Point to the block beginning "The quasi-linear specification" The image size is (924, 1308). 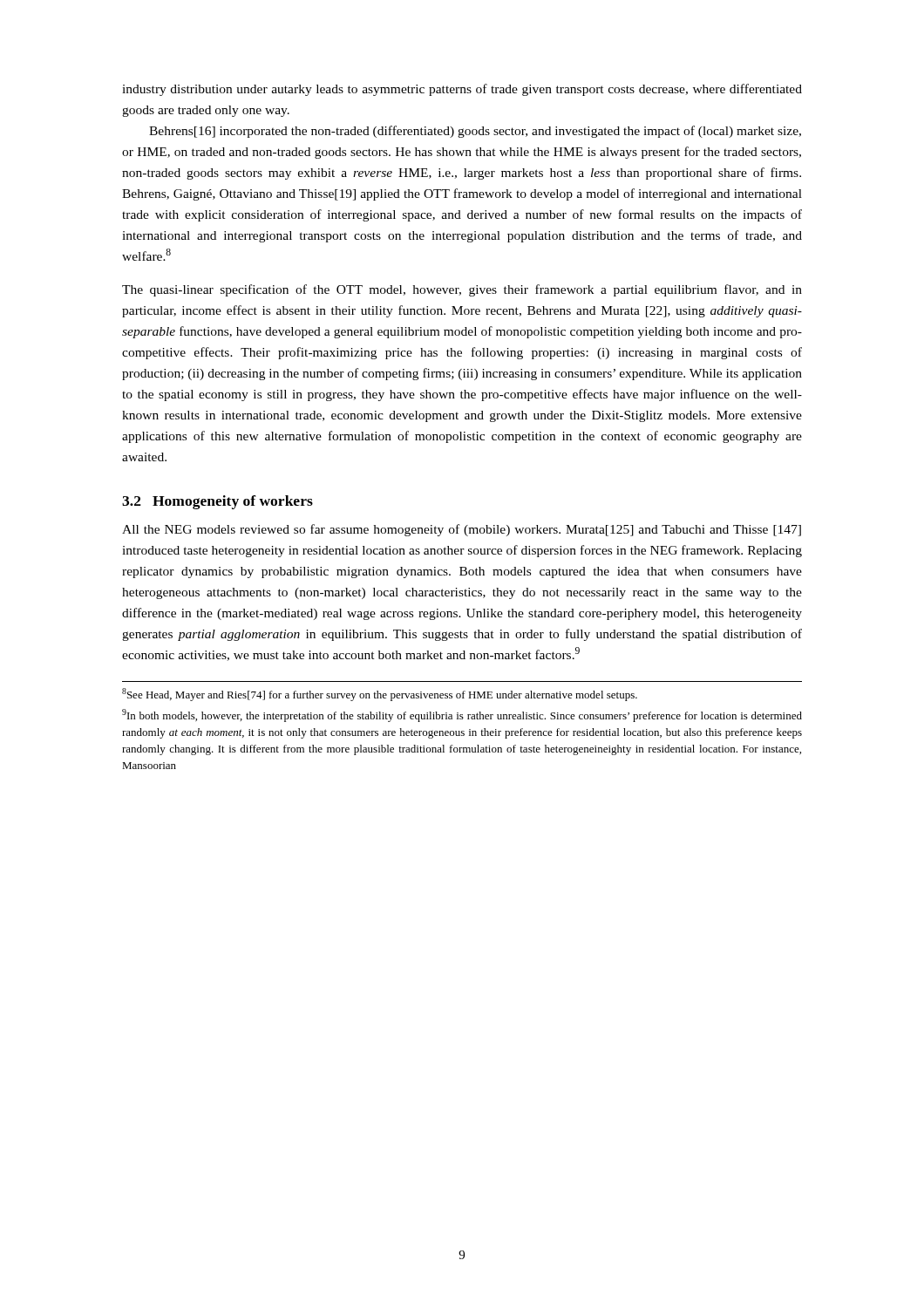point(462,373)
